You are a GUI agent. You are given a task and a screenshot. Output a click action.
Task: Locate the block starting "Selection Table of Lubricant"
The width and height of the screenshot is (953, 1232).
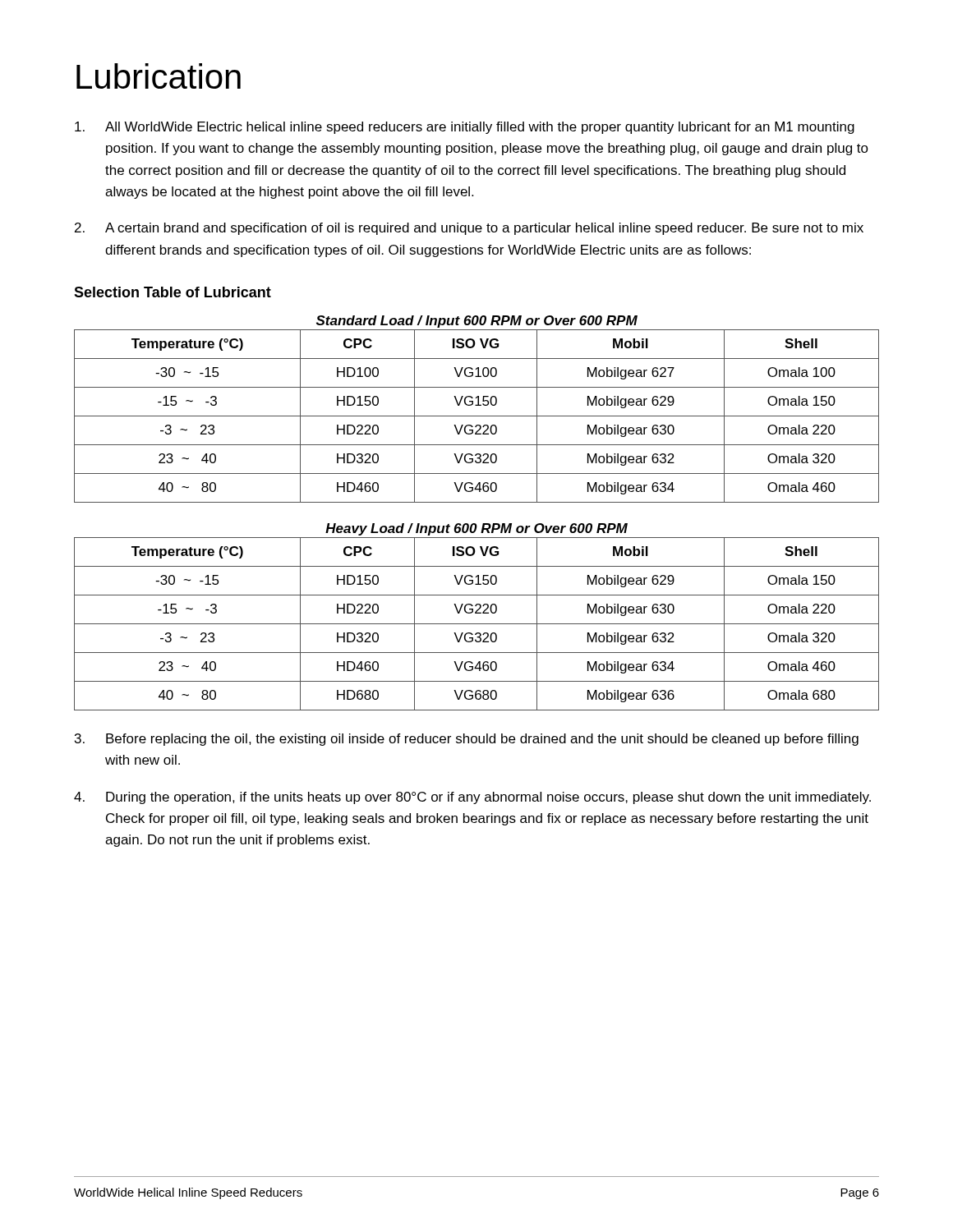click(172, 292)
